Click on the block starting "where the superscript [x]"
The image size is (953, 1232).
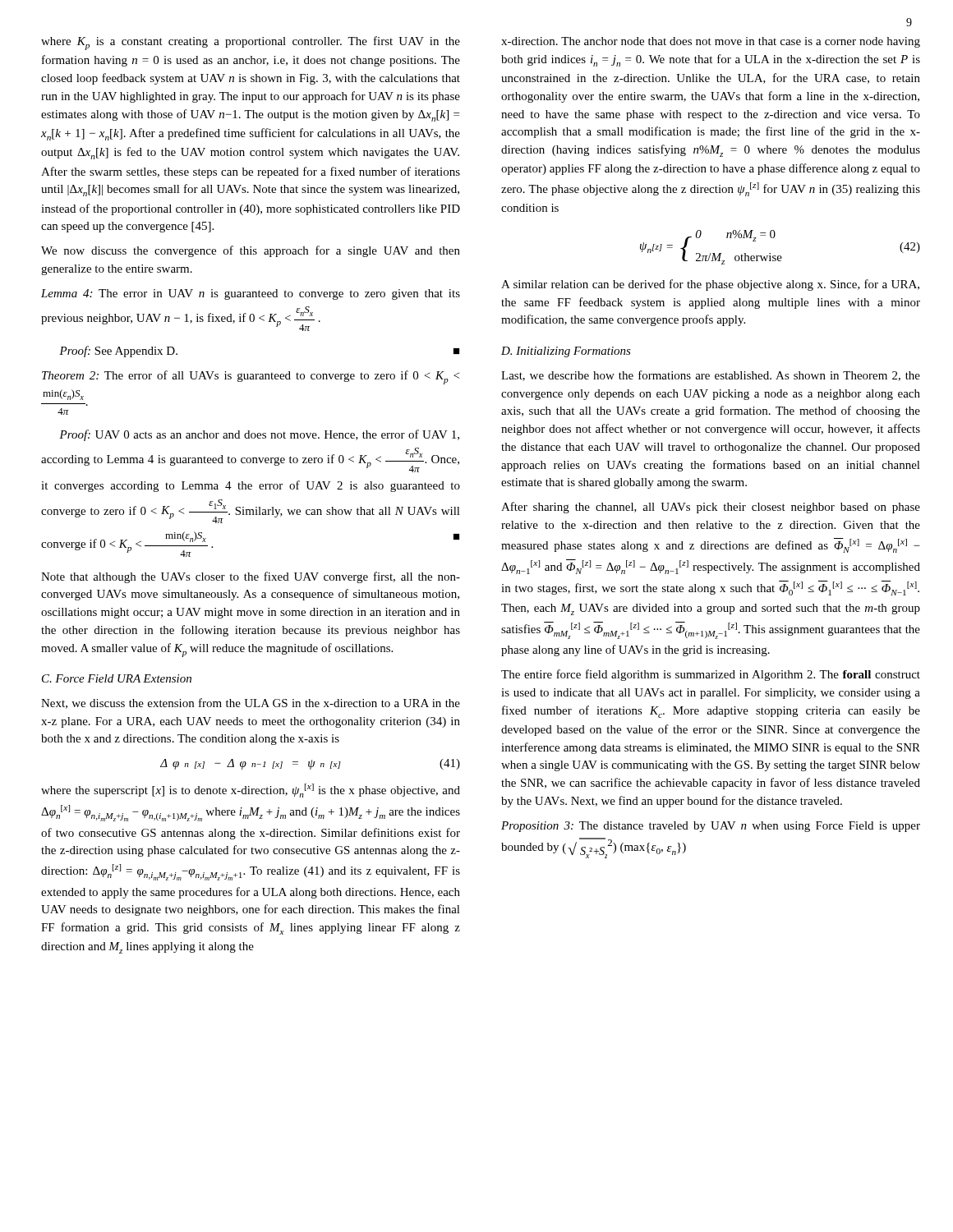(251, 868)
